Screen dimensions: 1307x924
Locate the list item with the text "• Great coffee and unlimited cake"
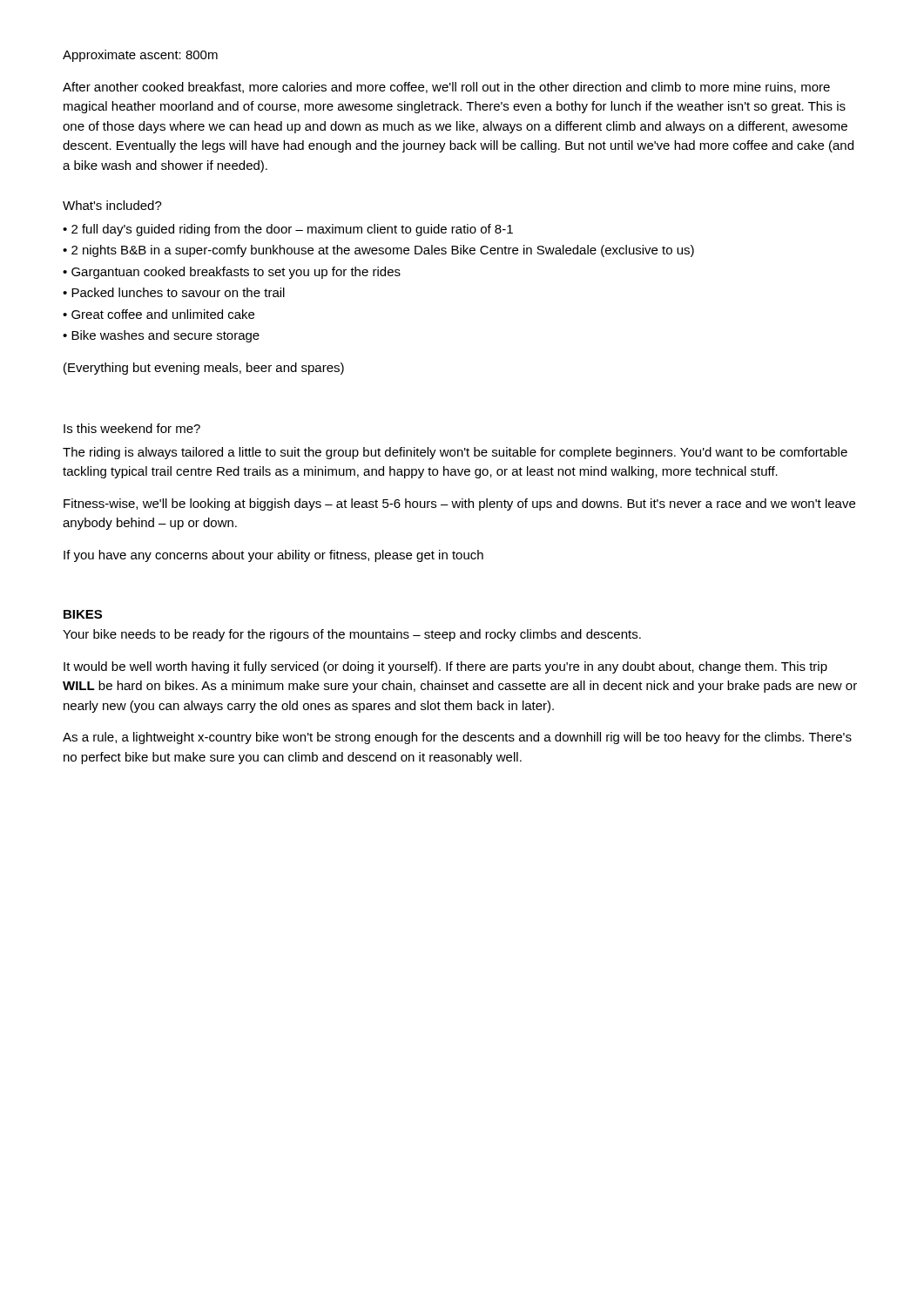click(x=159, y=314)
